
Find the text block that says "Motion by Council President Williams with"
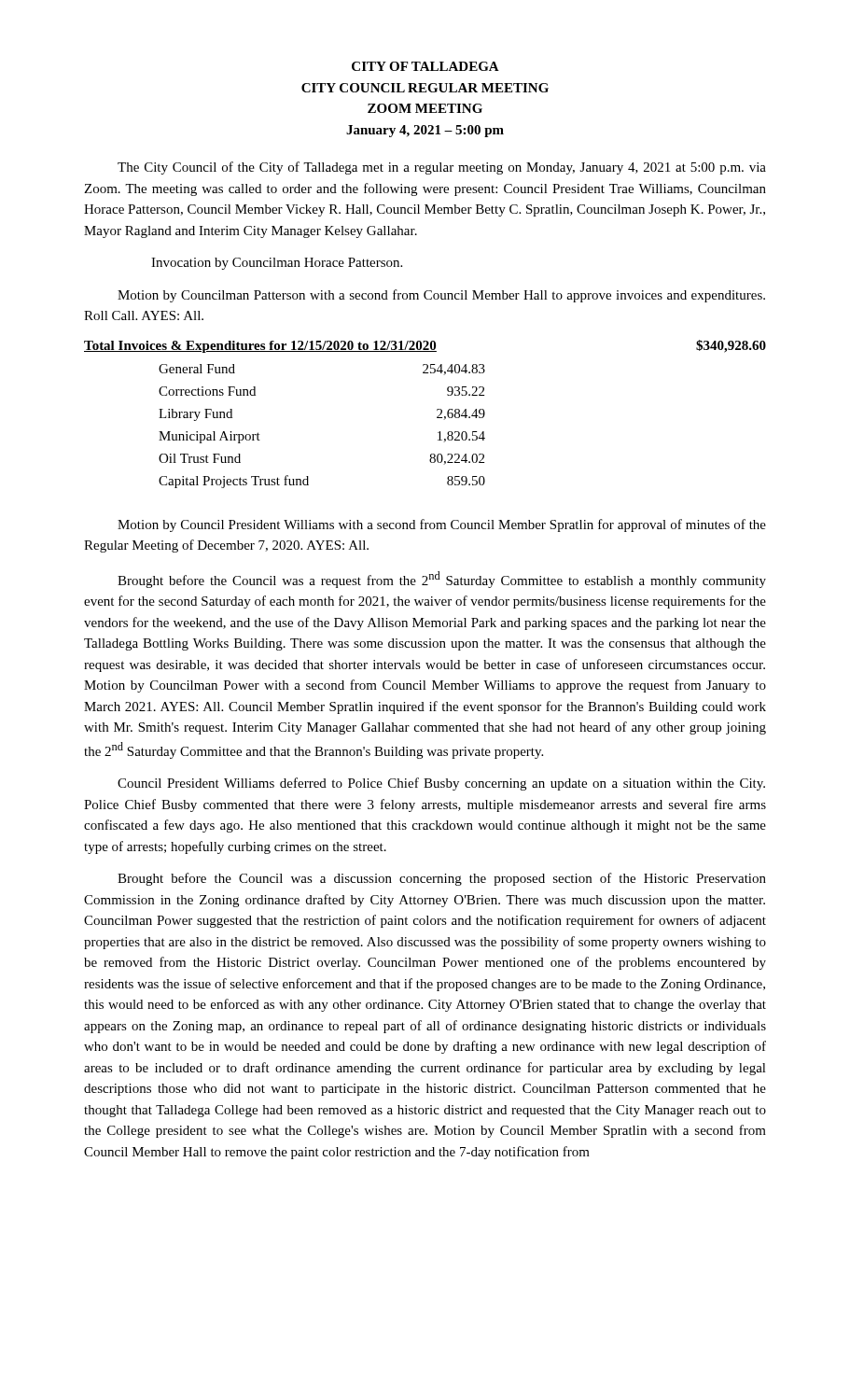click(x=425, y=535)
